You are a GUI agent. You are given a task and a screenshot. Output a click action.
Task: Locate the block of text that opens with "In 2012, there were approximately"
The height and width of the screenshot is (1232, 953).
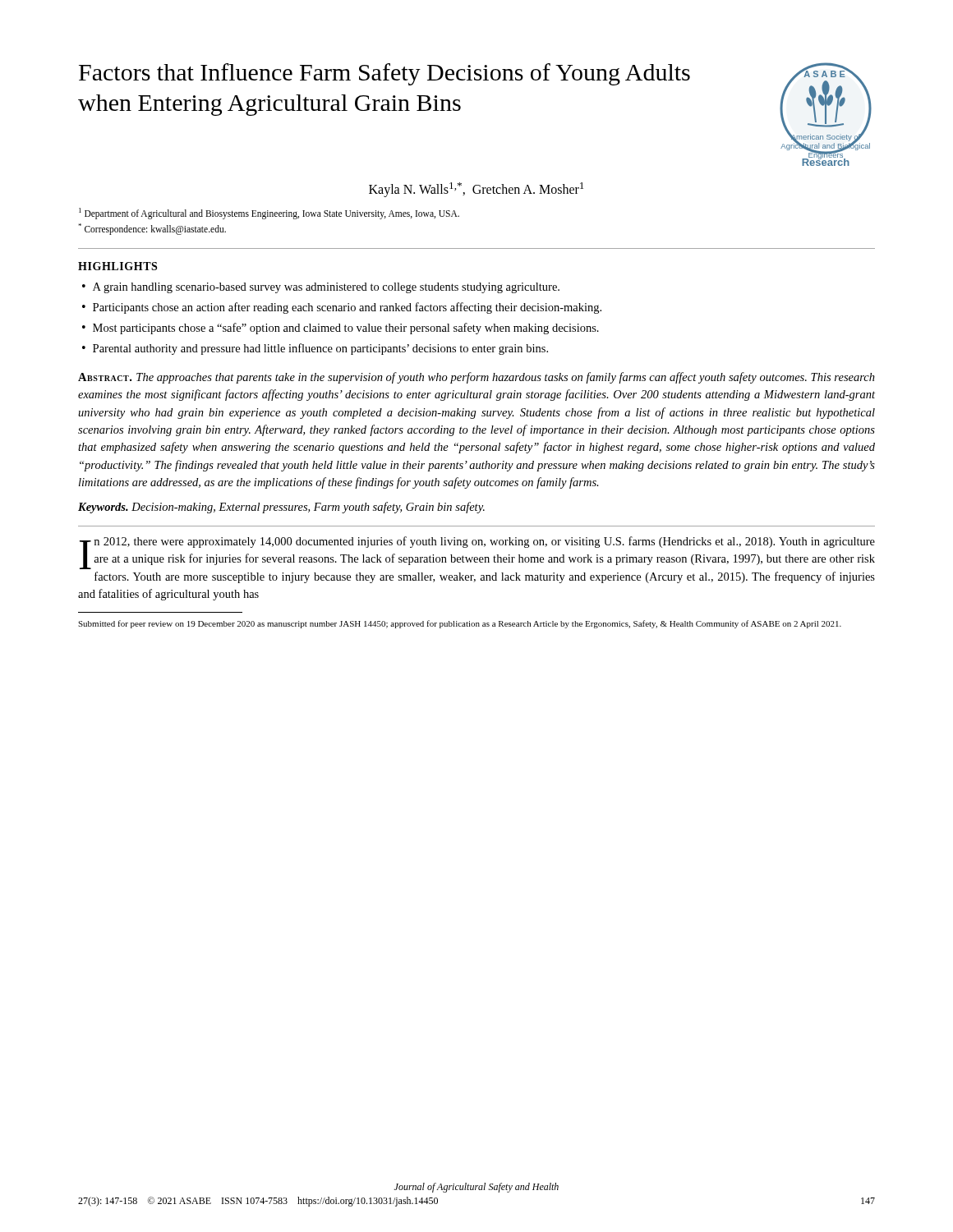click(476, 567)
